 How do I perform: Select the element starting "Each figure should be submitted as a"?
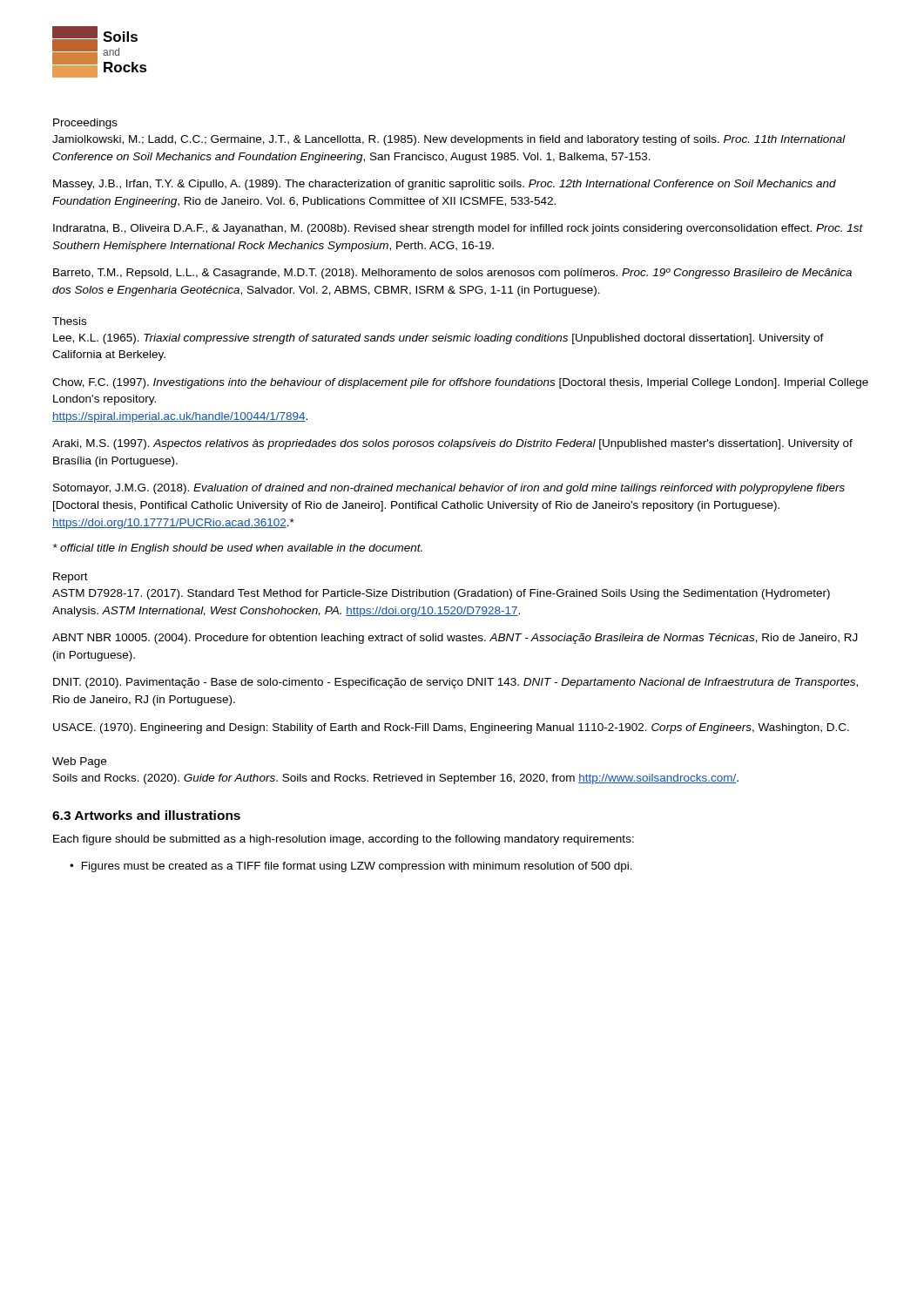coord(343,838)
